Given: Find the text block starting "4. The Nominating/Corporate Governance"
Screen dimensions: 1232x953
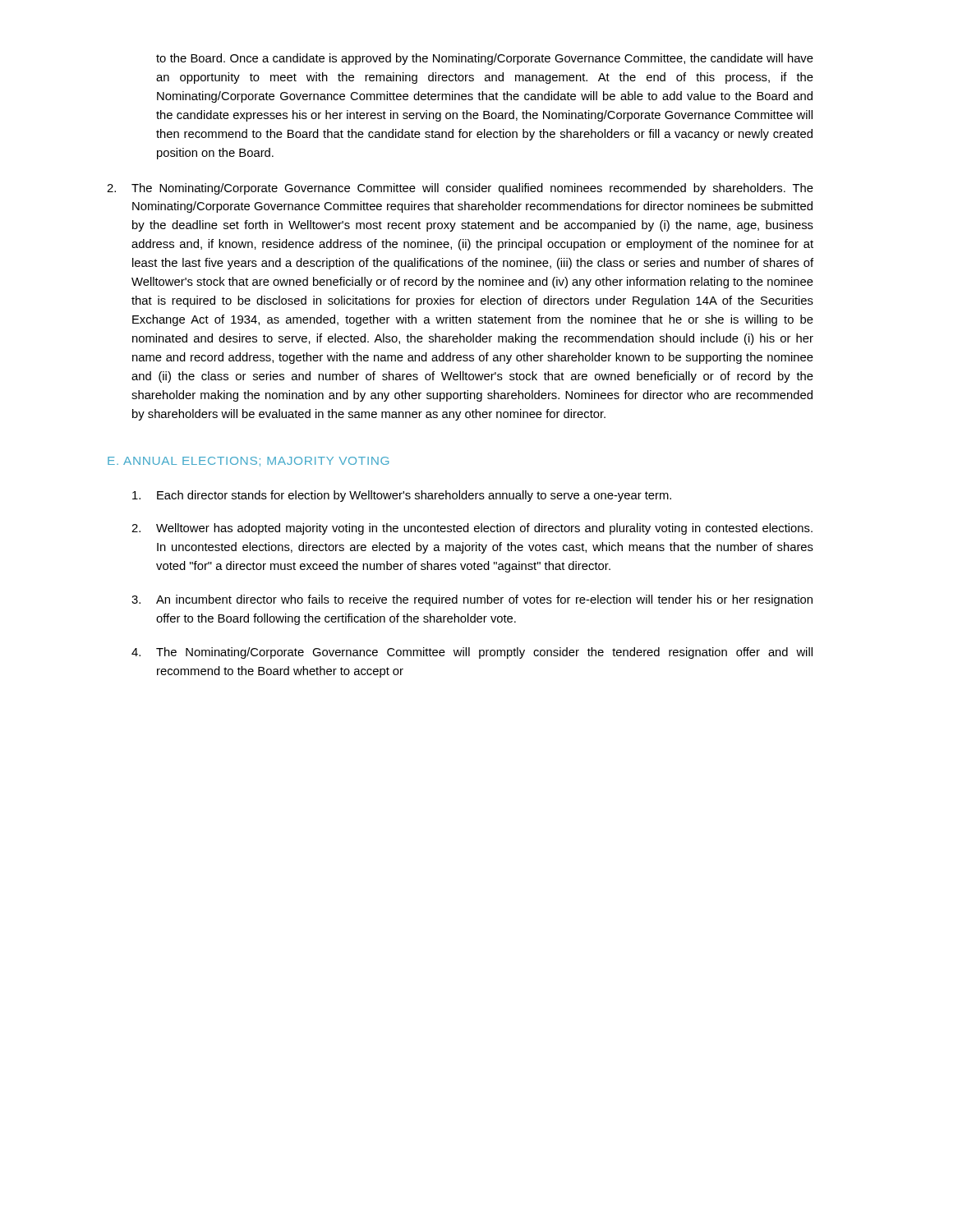Looking at the screenshot, I should point(472,662).
